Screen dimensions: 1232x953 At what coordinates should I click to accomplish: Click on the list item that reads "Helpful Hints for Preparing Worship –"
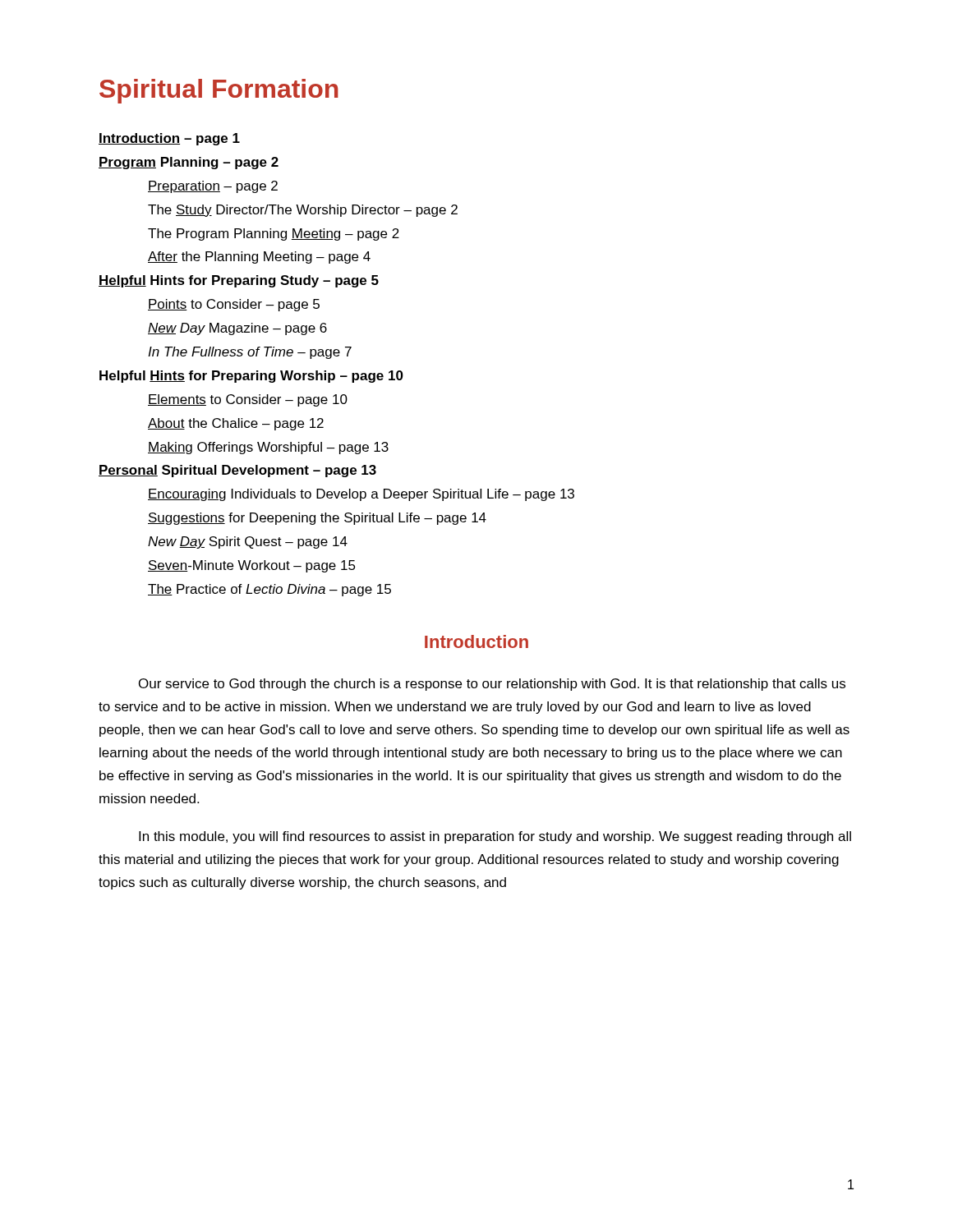click(251, 376)
